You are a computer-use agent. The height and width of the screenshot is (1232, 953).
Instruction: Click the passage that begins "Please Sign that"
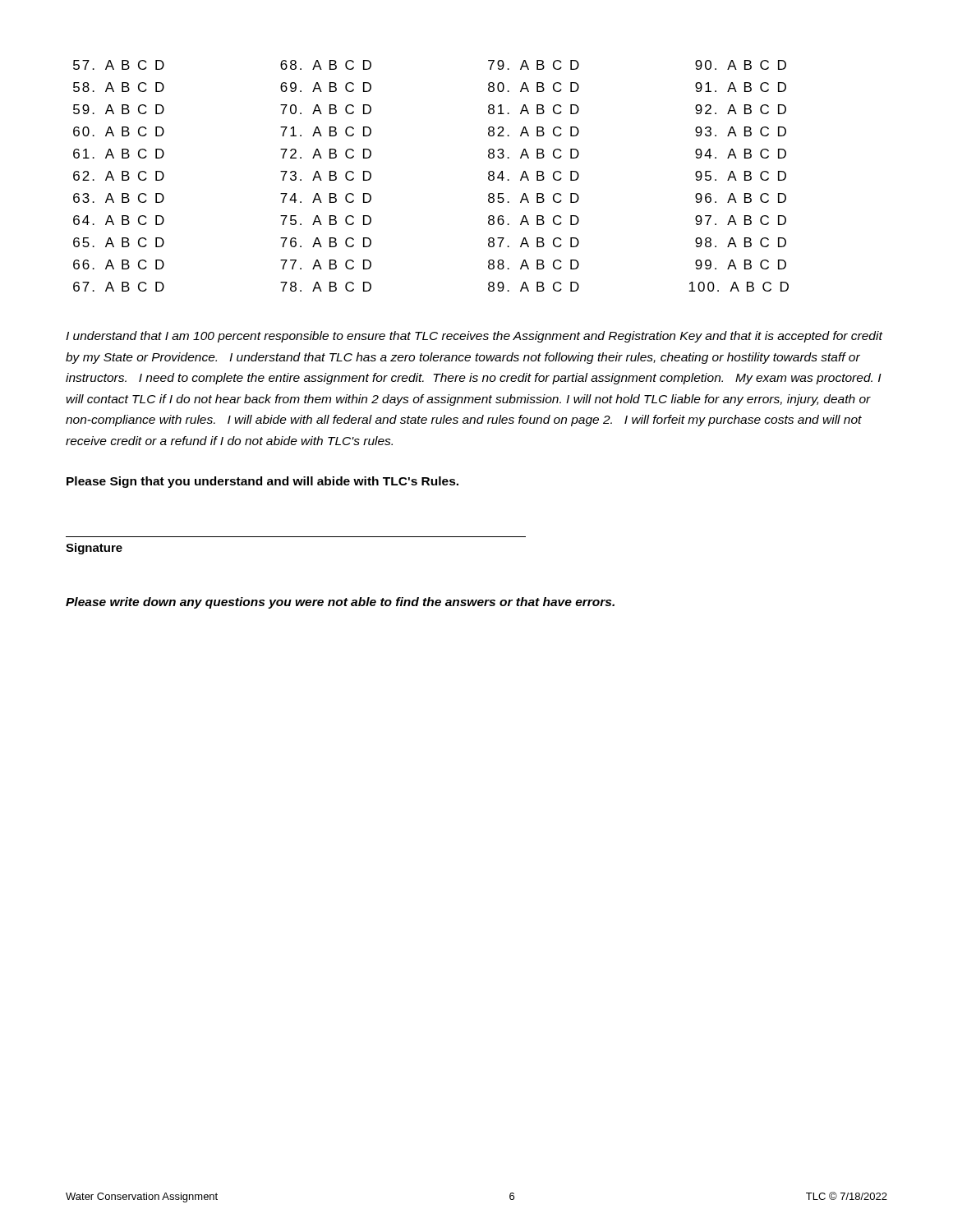[263, 481]
